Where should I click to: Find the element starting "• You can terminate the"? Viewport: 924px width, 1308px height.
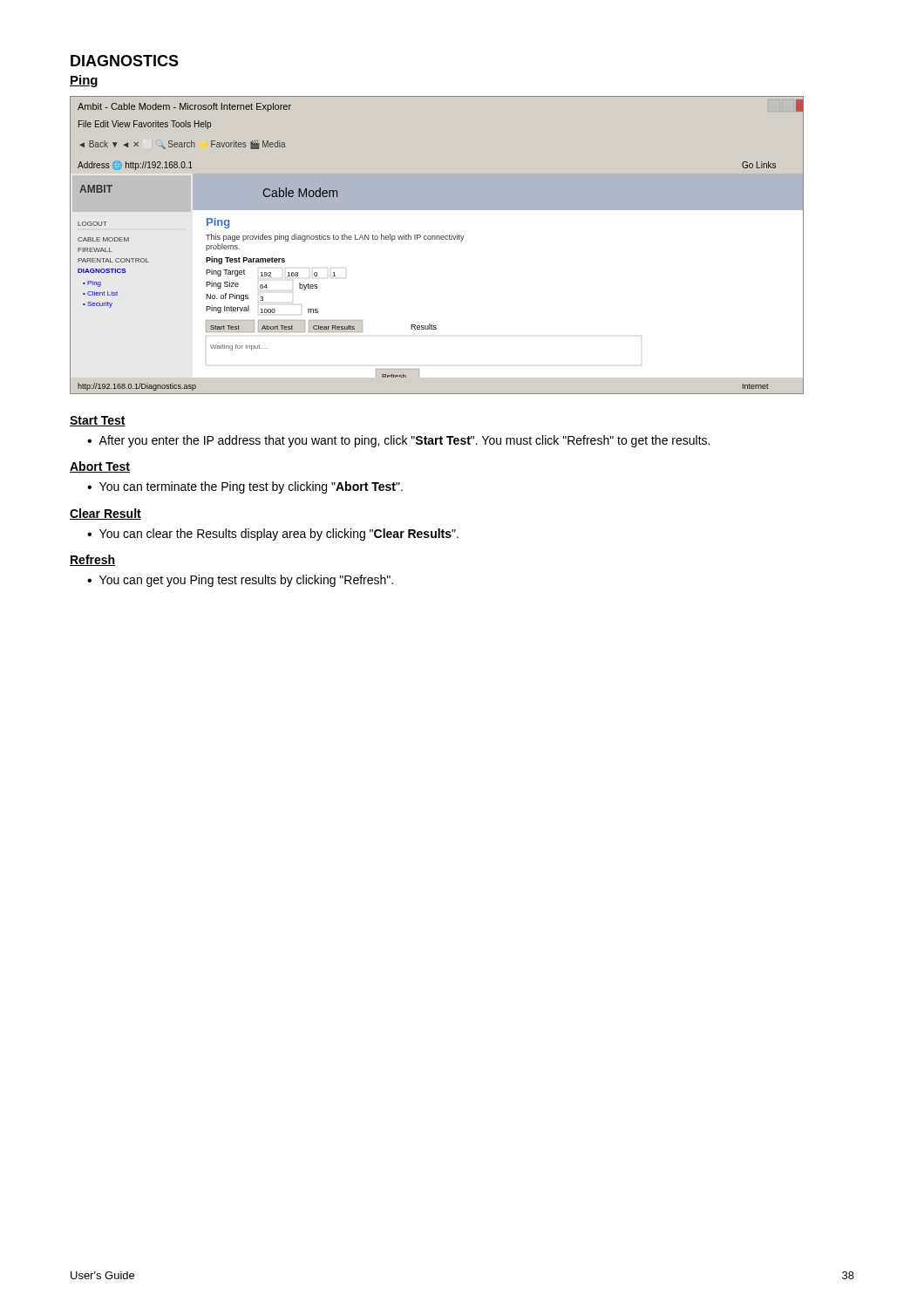click(245, 488)
